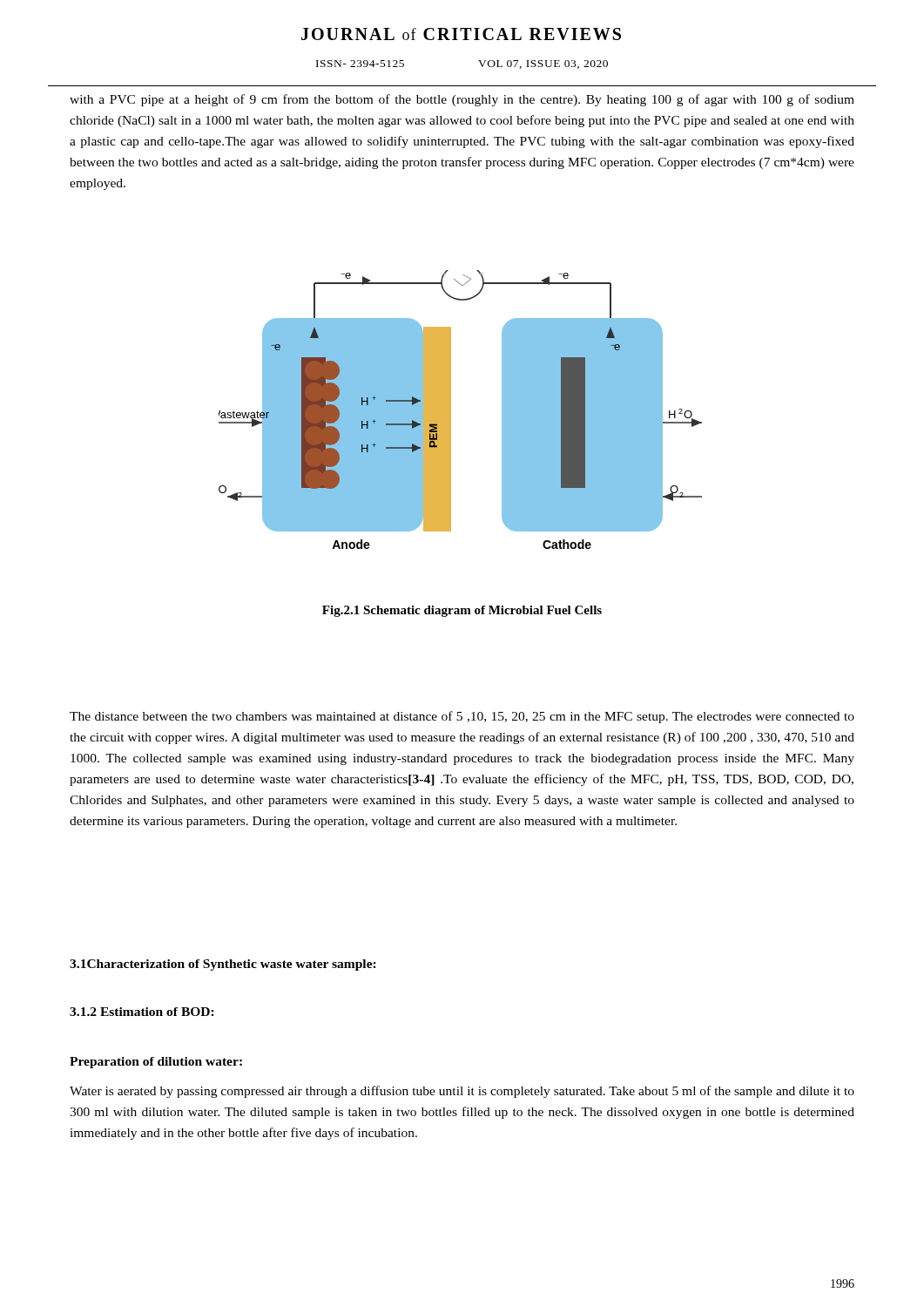Point to the passage starting "3.1Characterization of Synthetic waste water"
Image resolution: width=924 pixels, height=1307 pixels.
(x=223, y=963)
